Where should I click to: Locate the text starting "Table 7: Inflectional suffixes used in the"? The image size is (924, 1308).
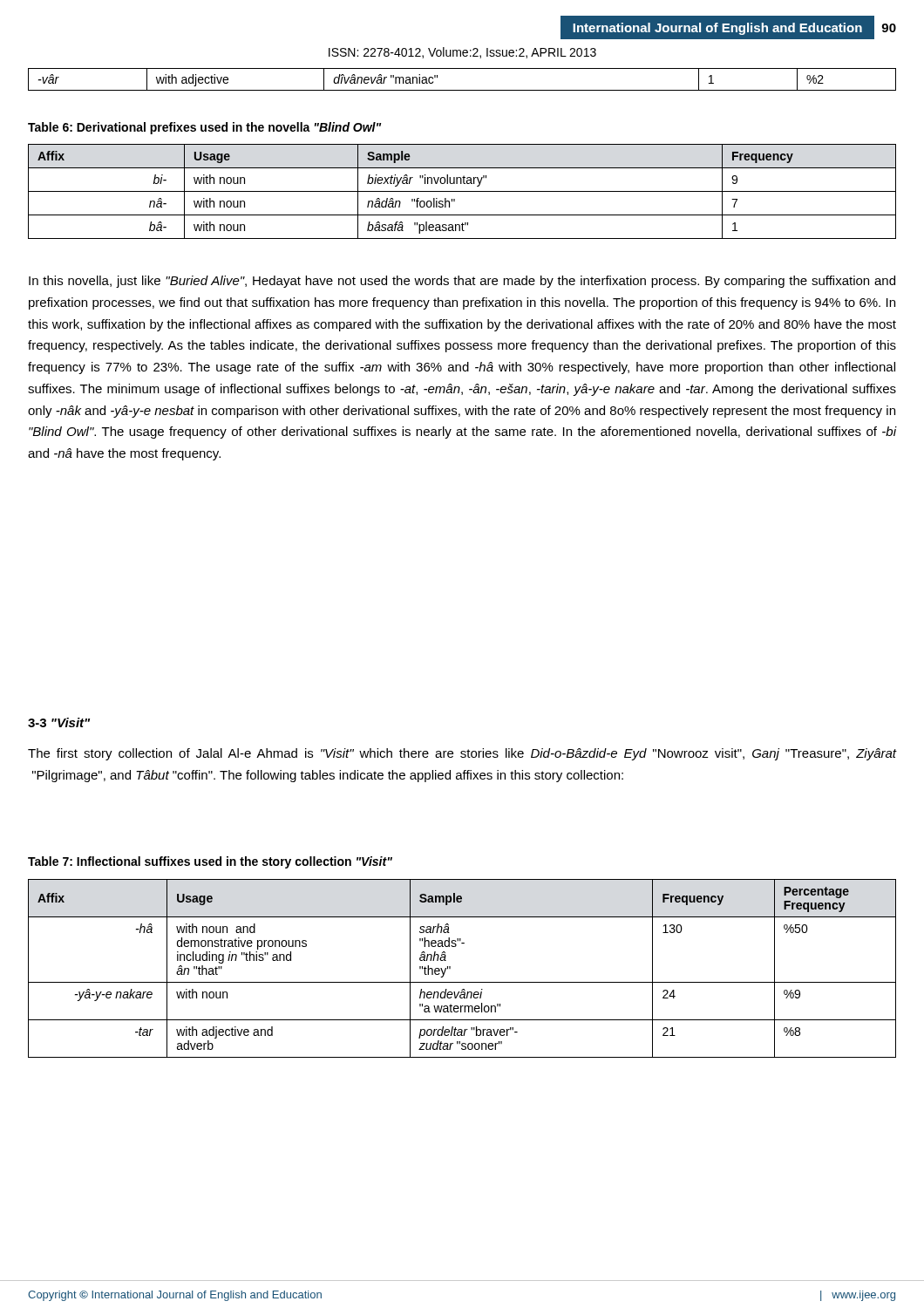tap(210, 862)
